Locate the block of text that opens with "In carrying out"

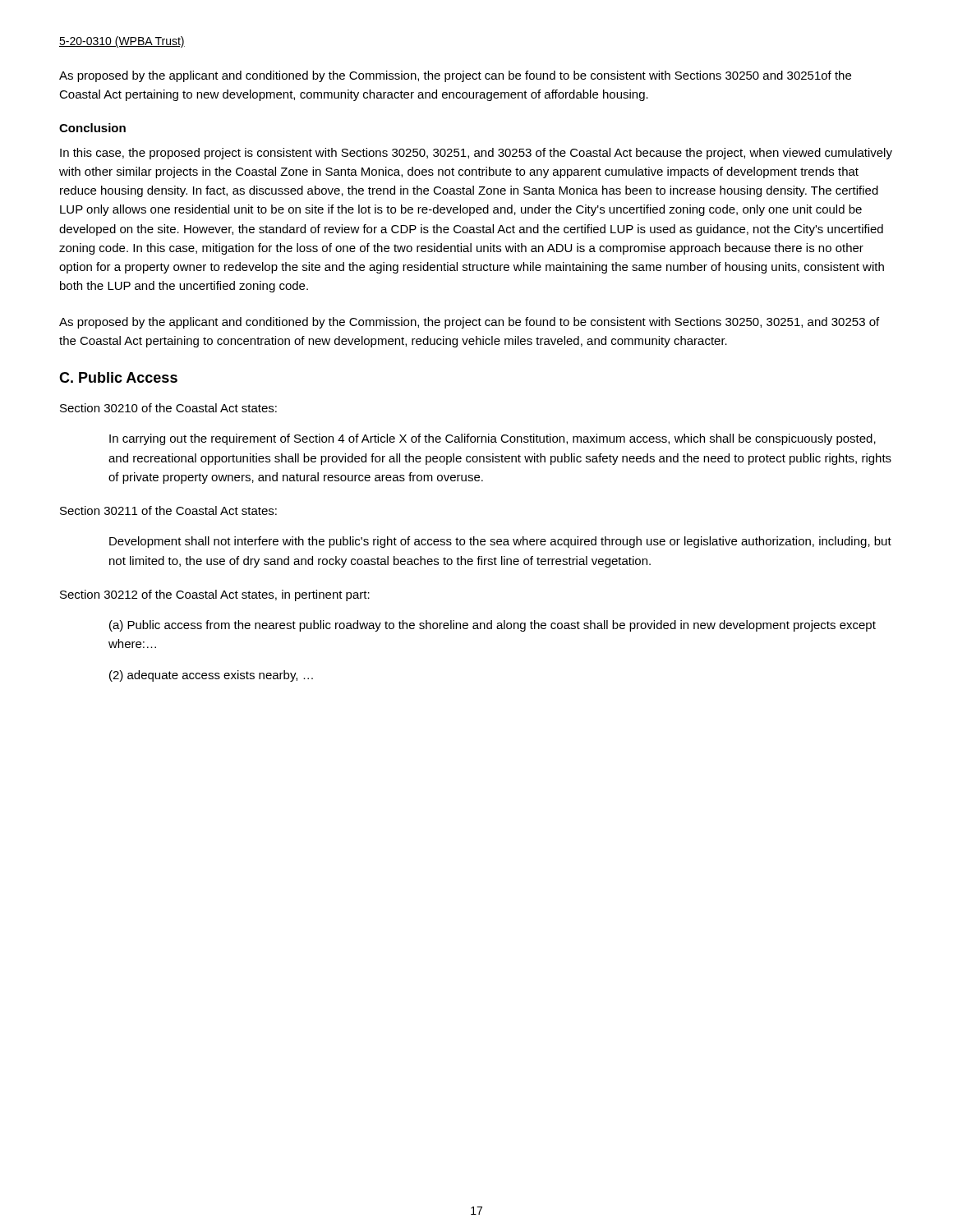500,458
